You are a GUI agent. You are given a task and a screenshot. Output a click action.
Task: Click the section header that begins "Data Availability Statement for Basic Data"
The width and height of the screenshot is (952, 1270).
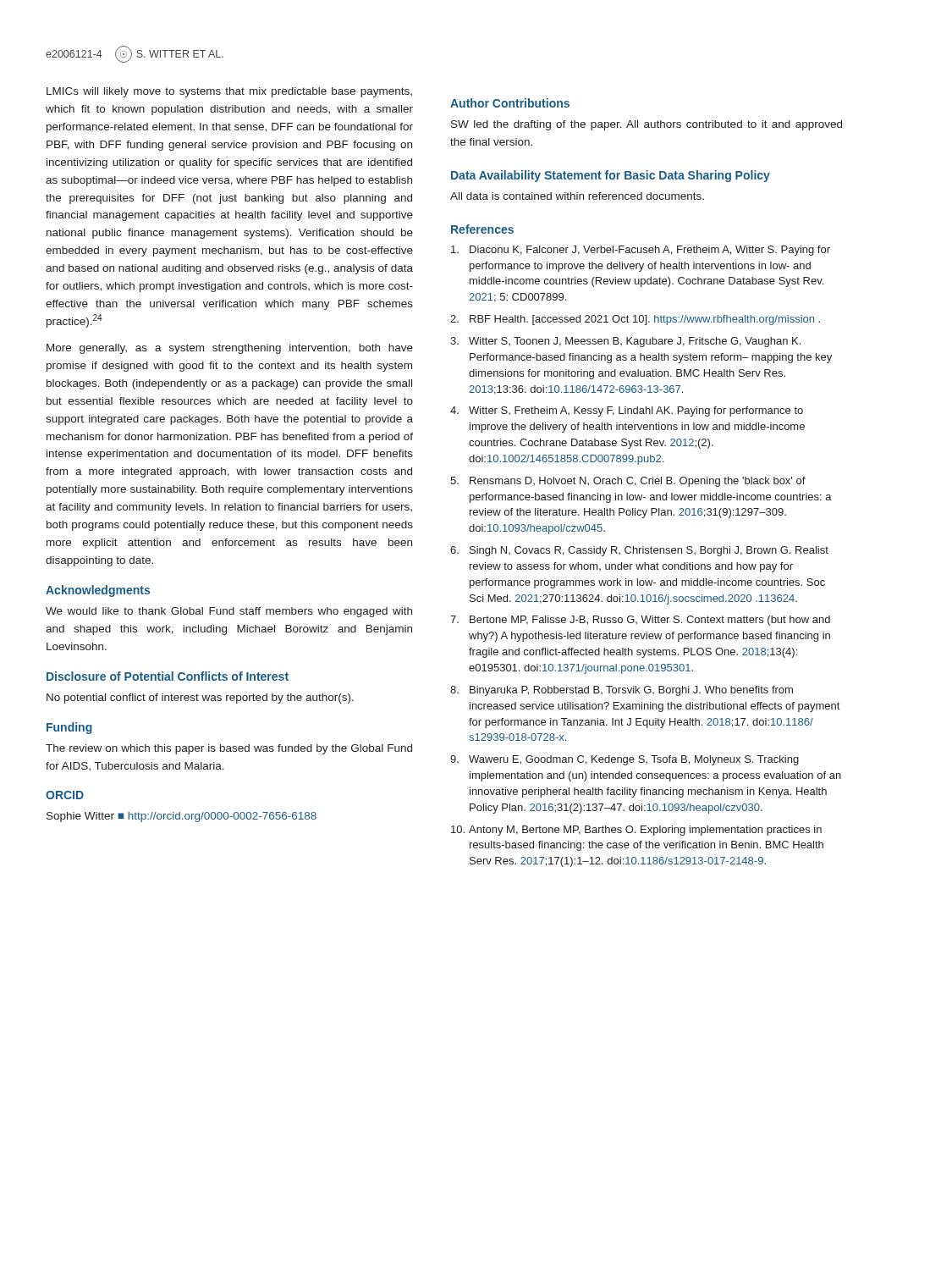[610, 175]
